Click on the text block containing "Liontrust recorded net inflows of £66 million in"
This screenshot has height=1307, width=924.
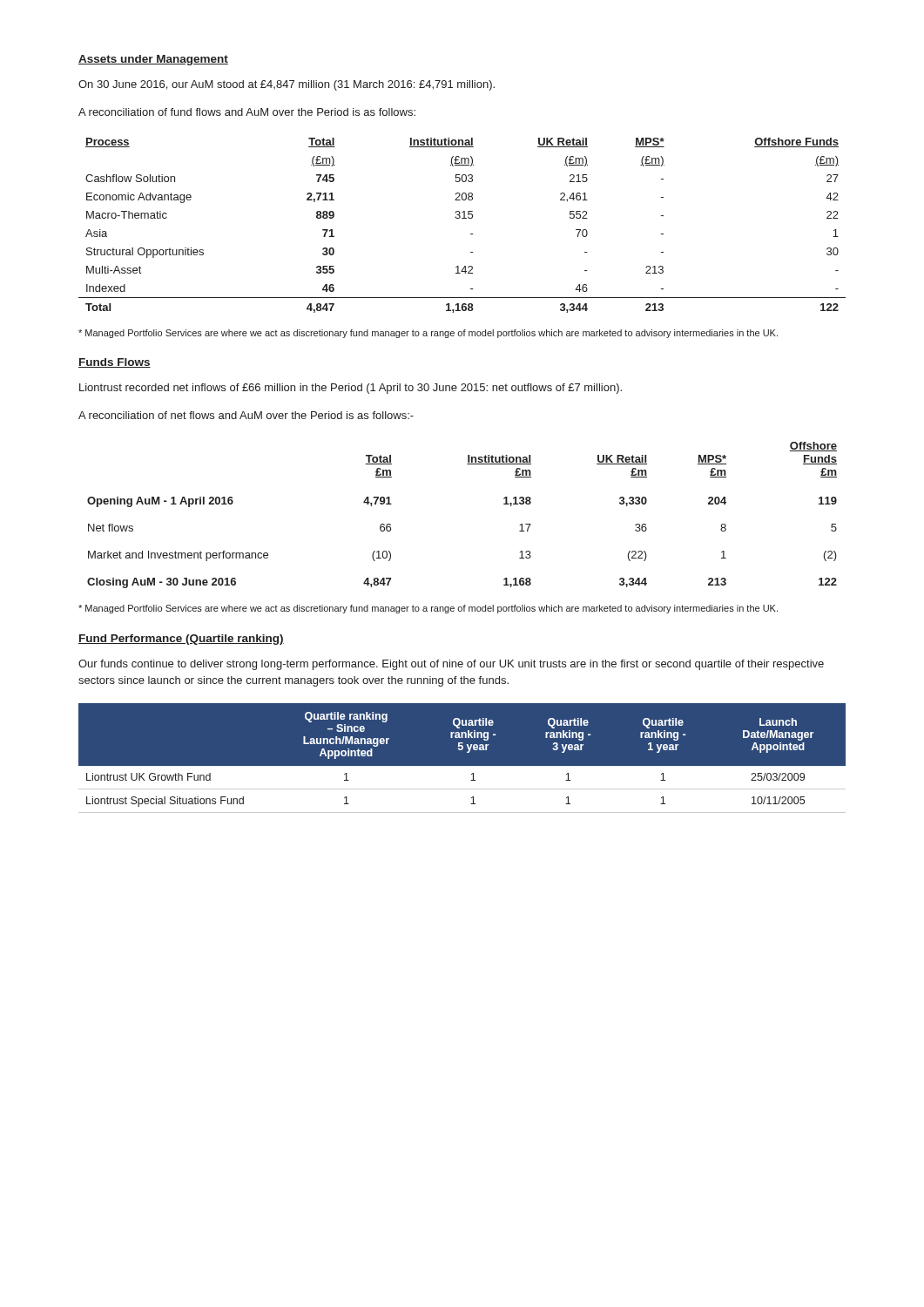pos(351,388)
